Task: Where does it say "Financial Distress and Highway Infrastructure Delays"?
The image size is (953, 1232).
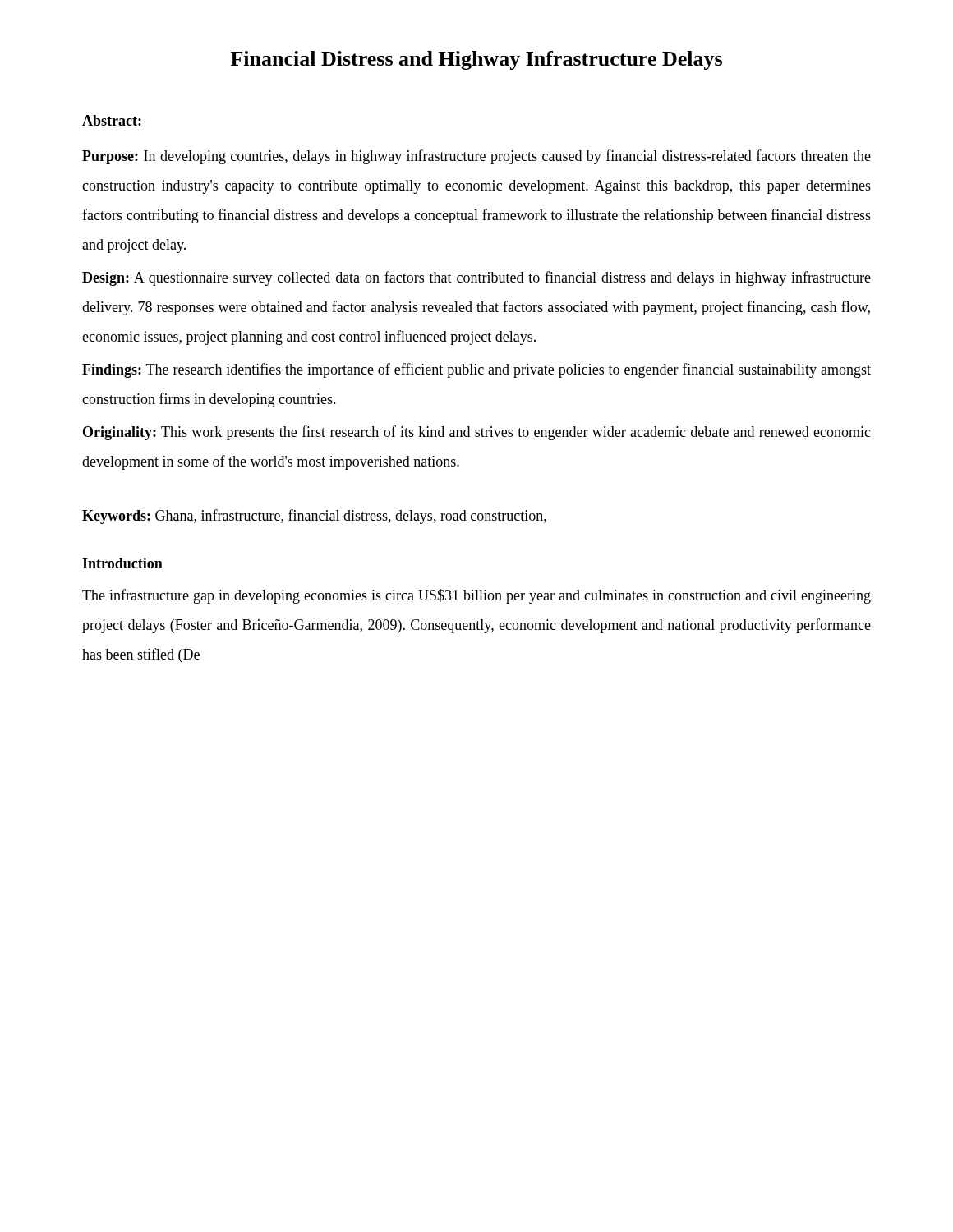Action: tap(476, 59)
